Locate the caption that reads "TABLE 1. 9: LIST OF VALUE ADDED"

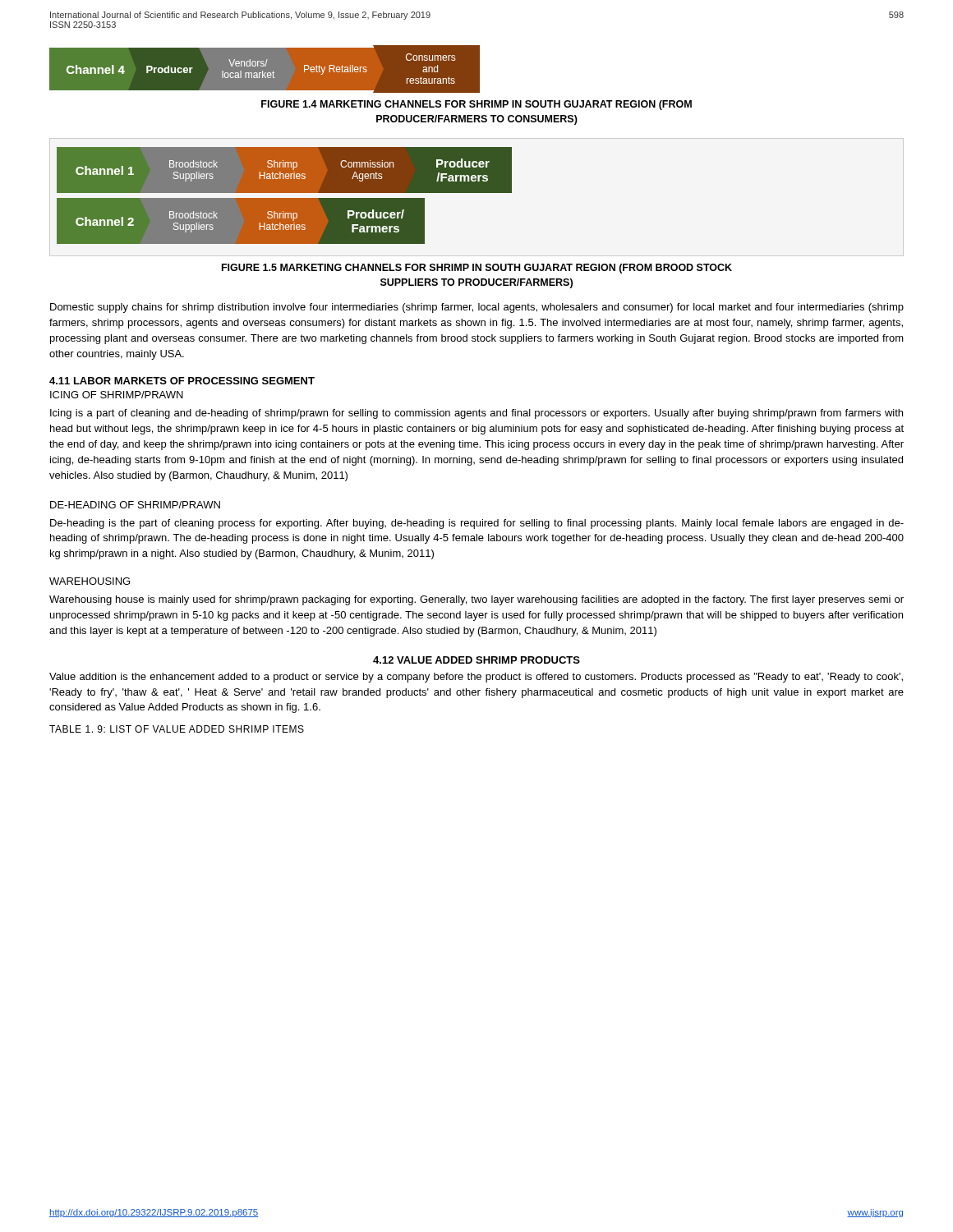click(x=177, y=730)
